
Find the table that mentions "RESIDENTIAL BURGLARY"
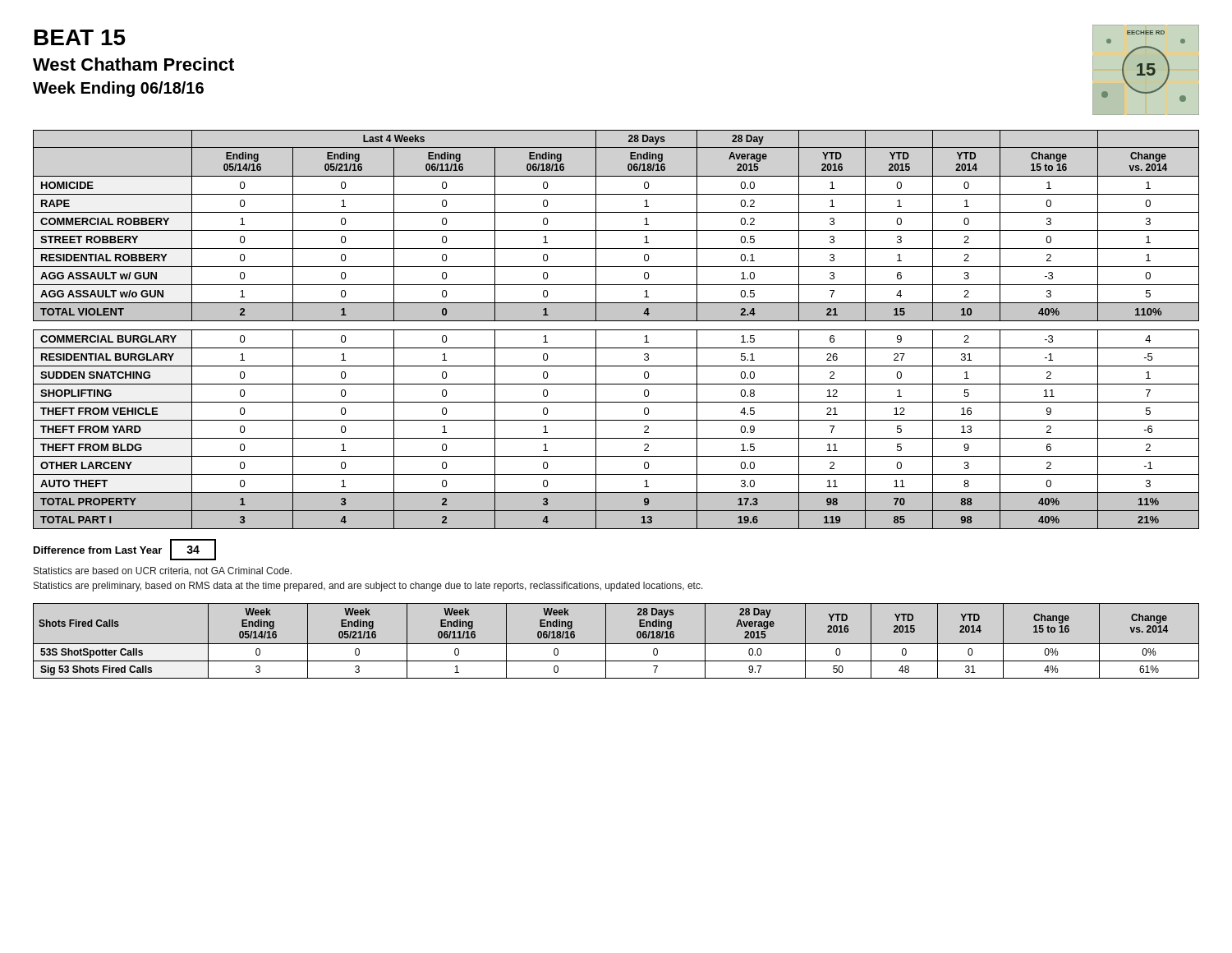tap(616, 329)
